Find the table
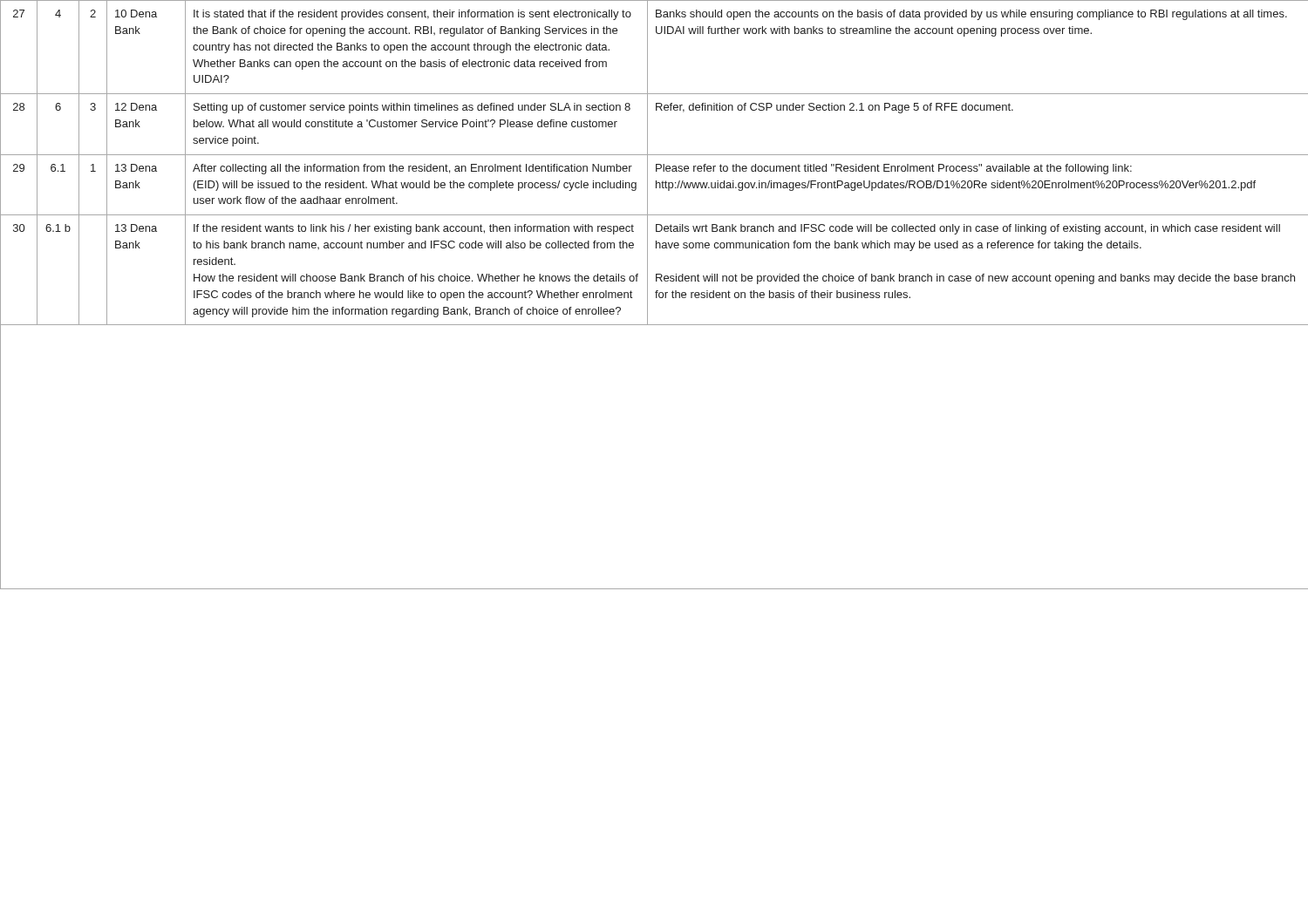The width and height of the screenshot is (1308, 924). click(x=654, y=462)
